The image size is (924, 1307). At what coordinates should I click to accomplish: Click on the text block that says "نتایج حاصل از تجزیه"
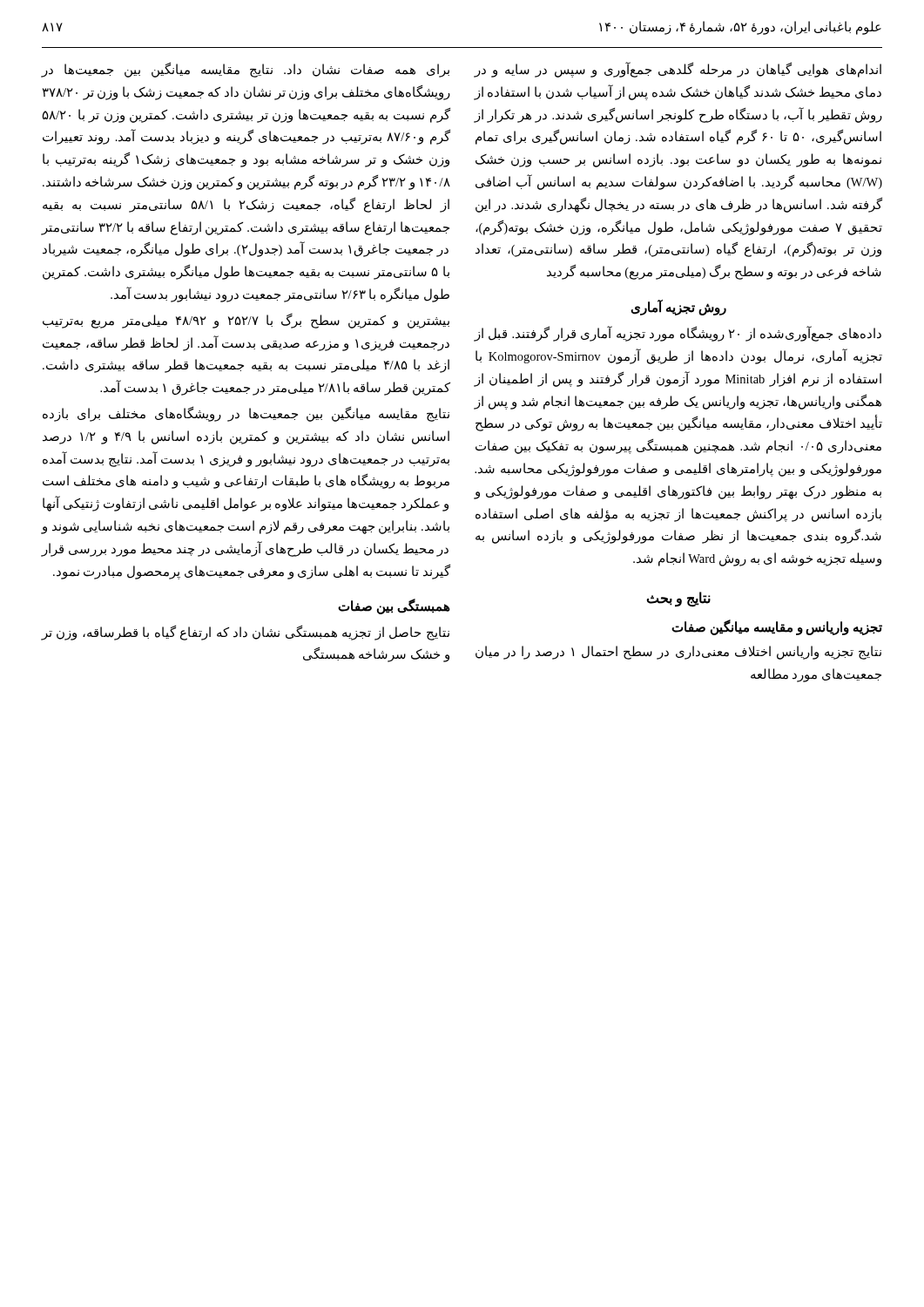tap(246, 644)
